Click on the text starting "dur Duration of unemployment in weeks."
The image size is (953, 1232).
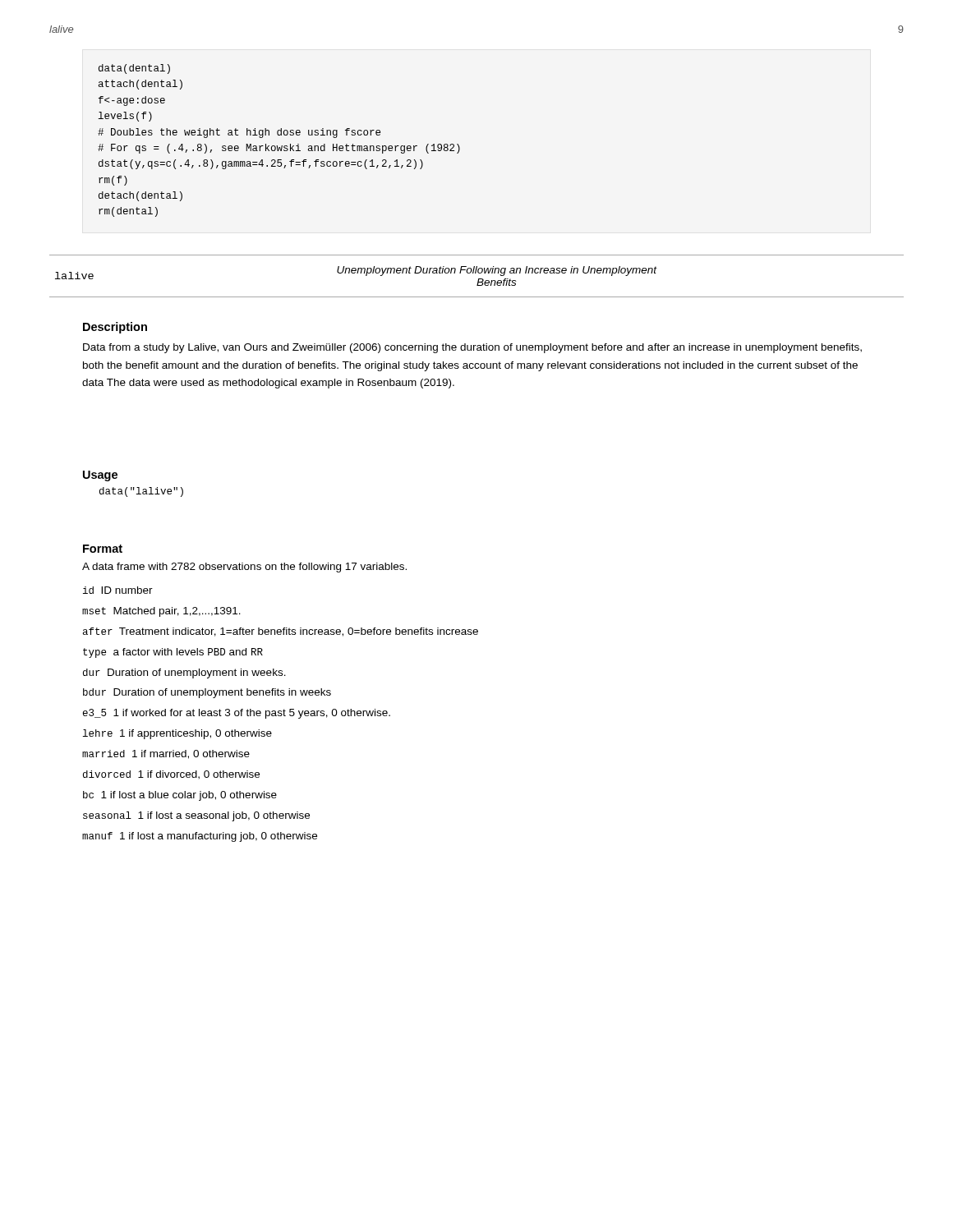pos(184,672)
